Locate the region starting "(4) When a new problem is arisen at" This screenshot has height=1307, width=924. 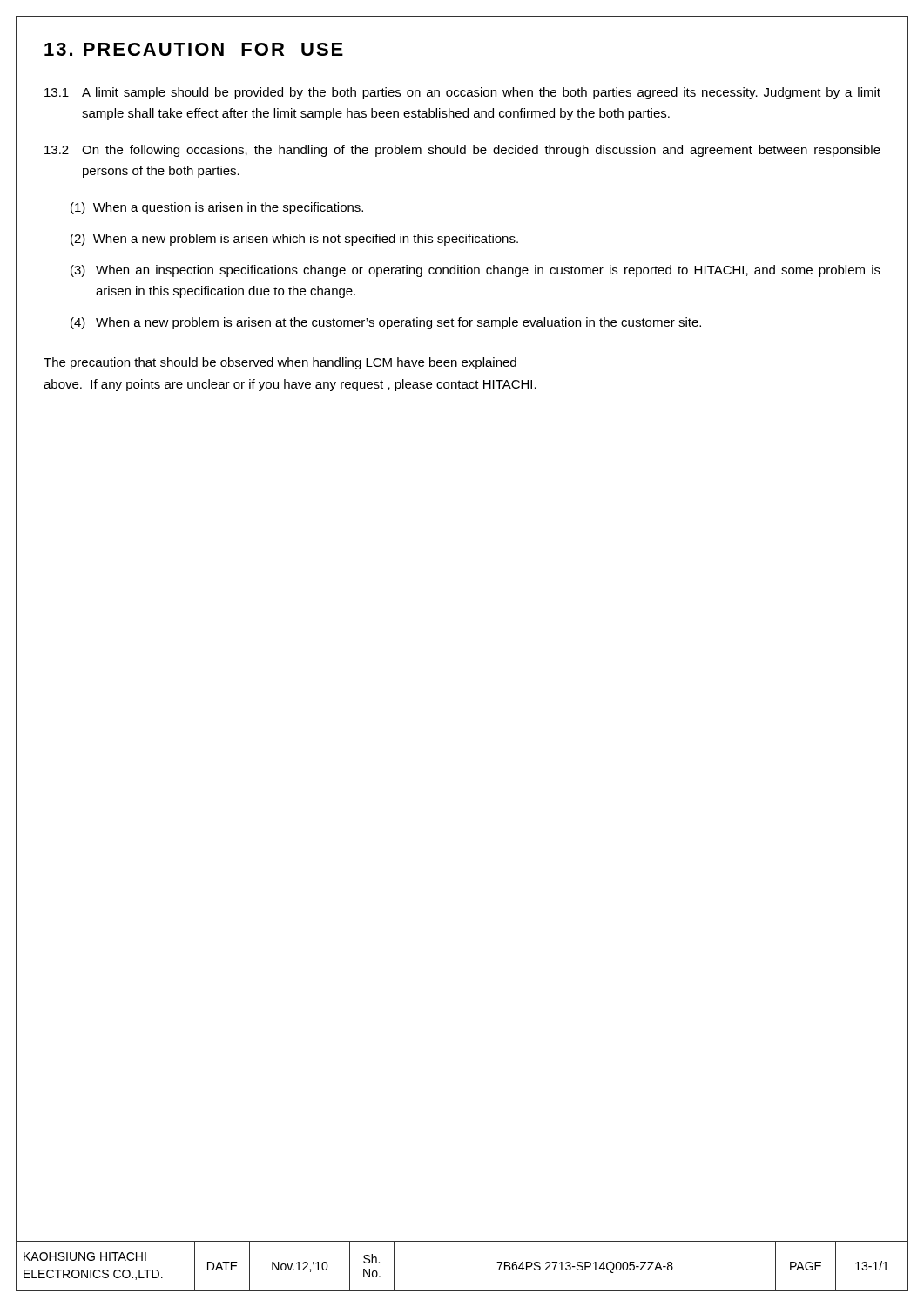click(386, 322)
